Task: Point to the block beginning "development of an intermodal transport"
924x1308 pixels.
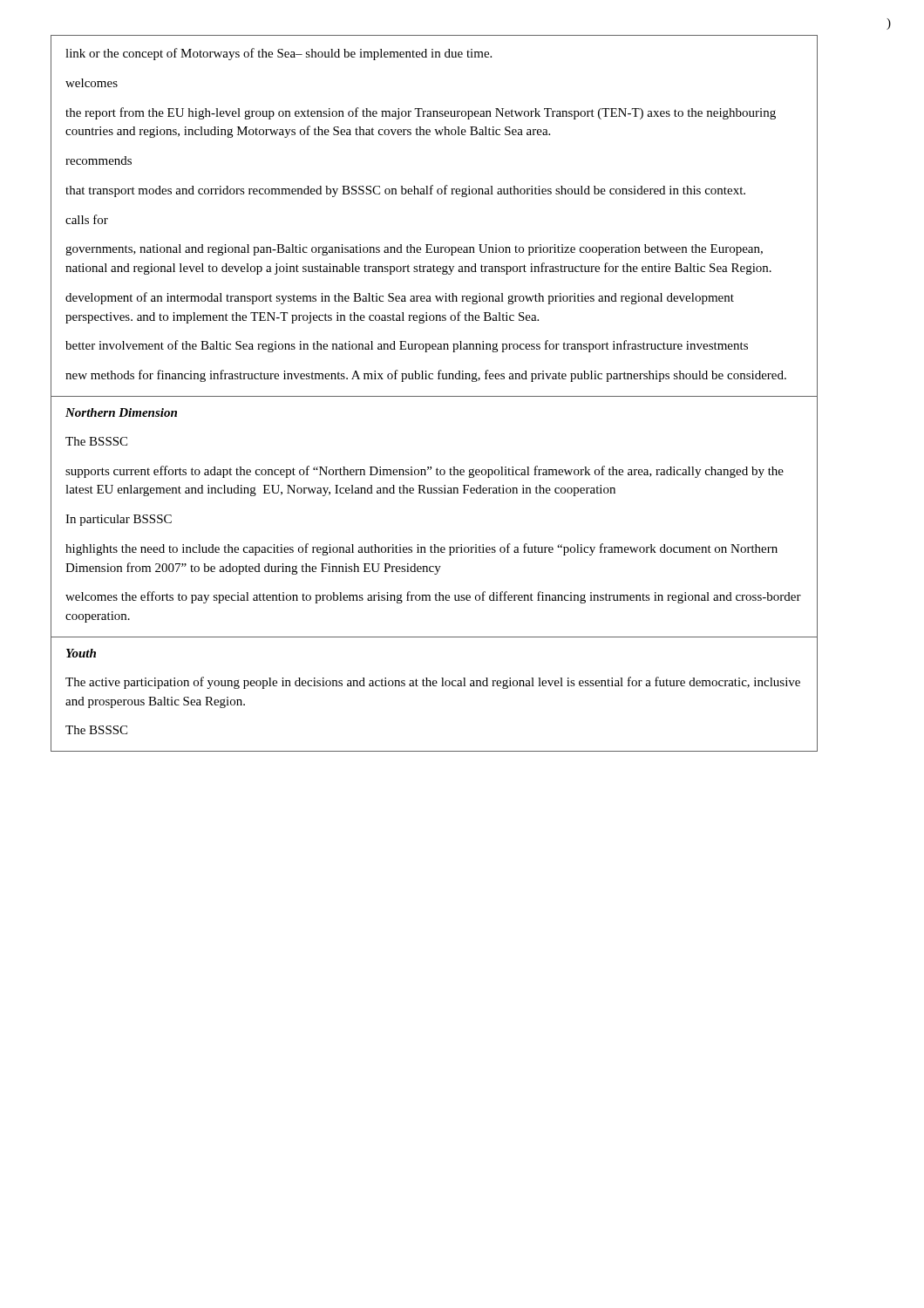Action: point(400,307)
